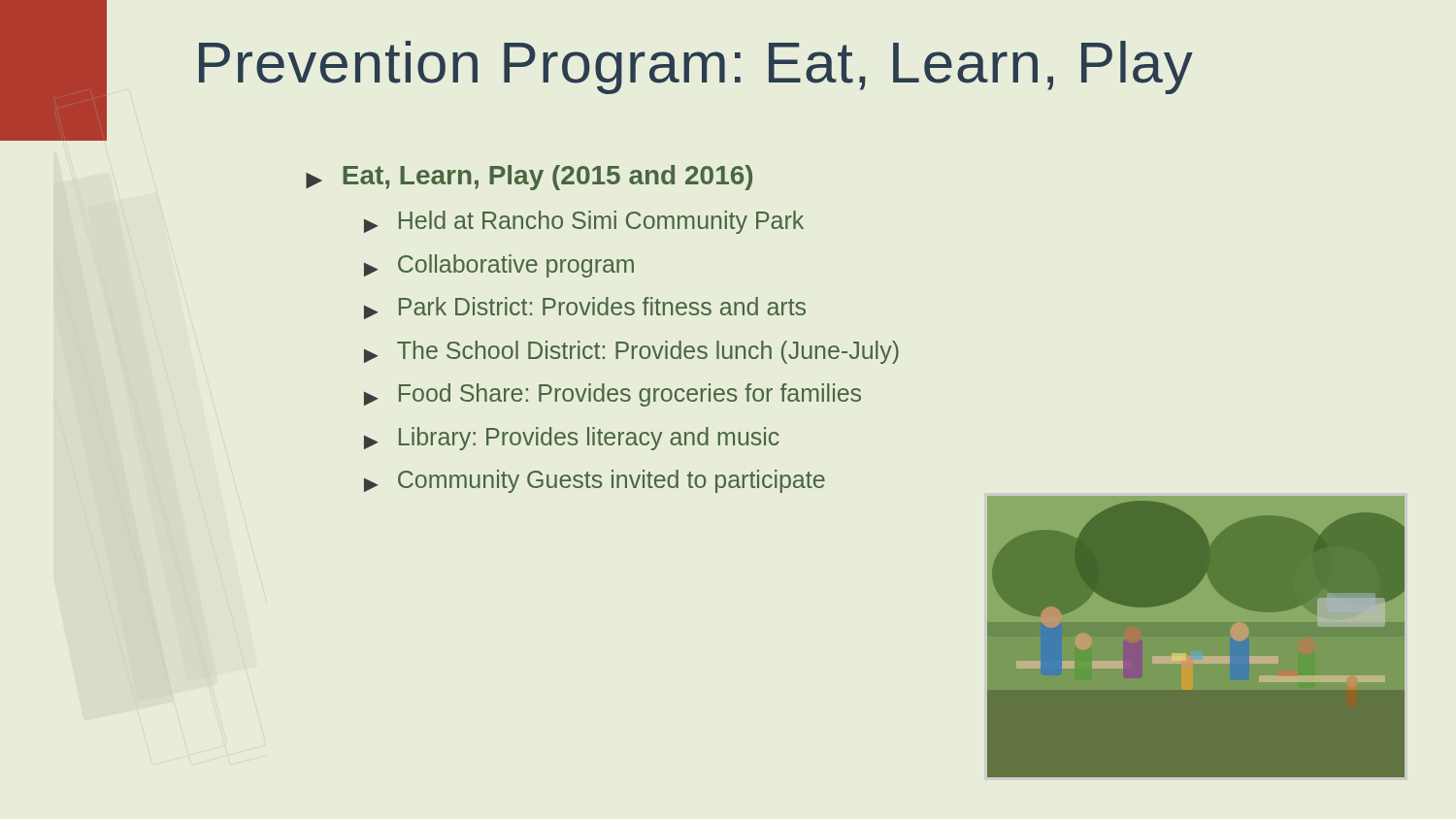
Task: Select the passage starting "► The School District:"
Action: click(630, 353)
